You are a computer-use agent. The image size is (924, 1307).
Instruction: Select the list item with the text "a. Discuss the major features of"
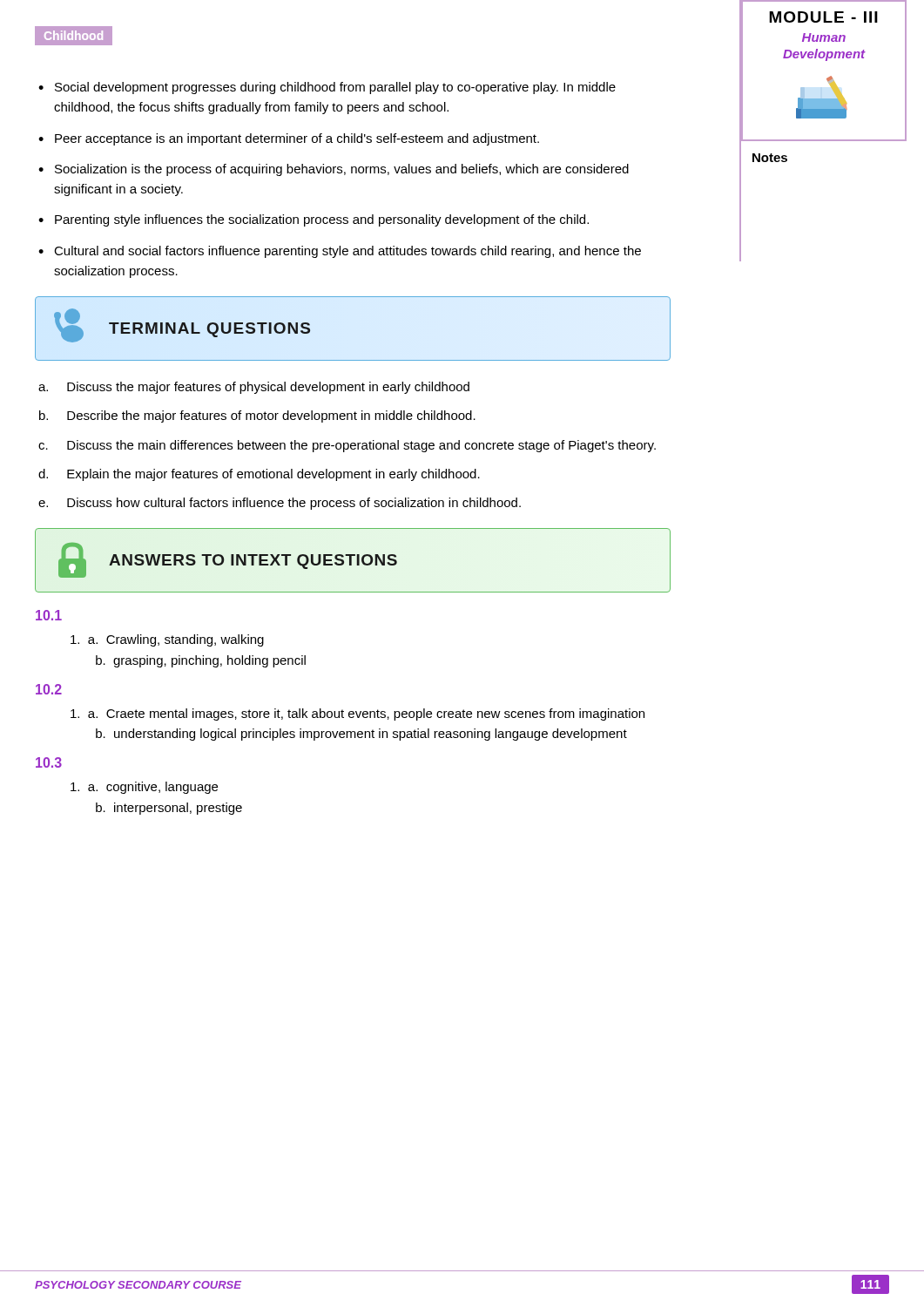coord(254,387)
